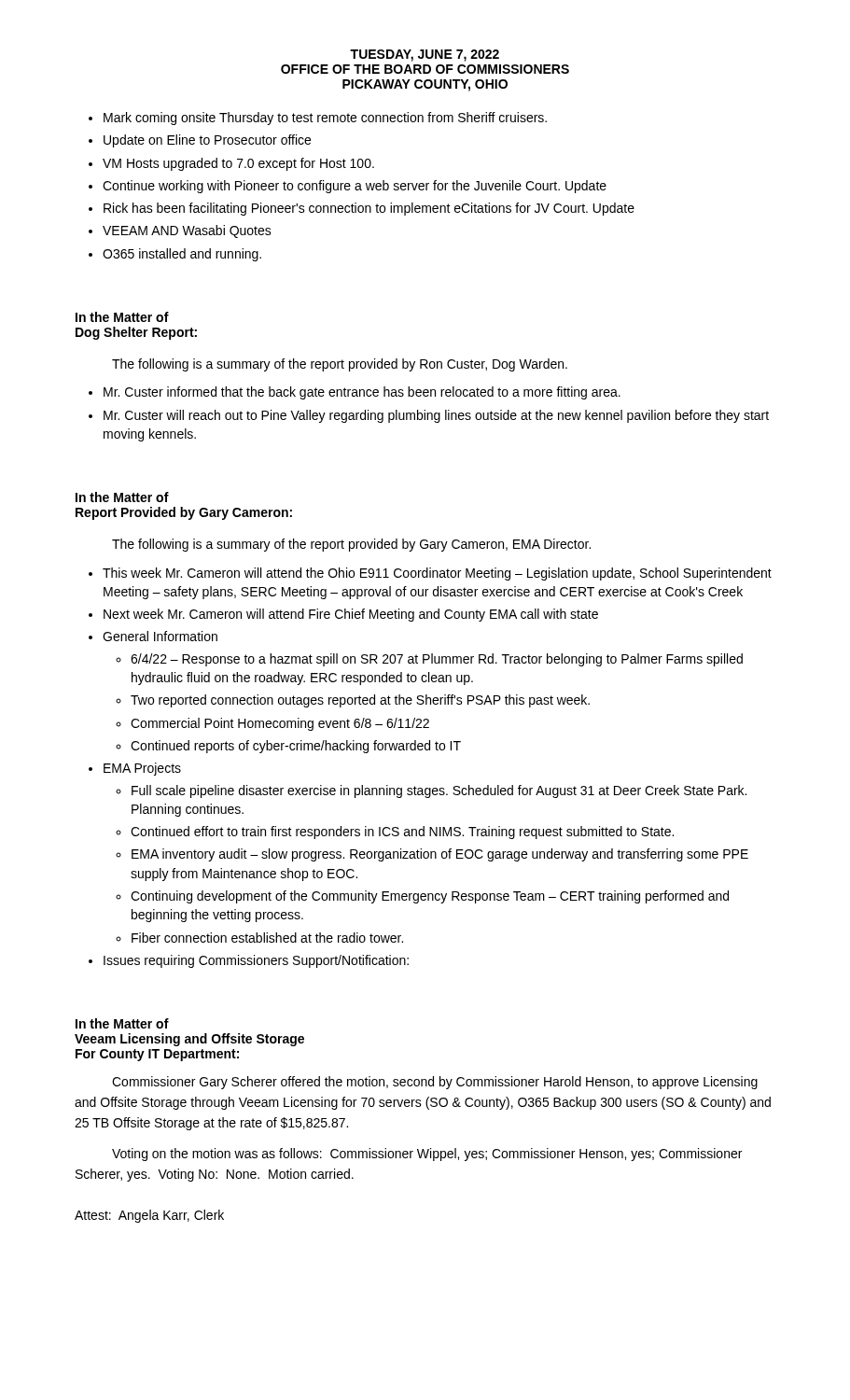This screenshot has width=850, height=1400.
Task: Locate the text with the text "Attest: Angela Karr, Clerk"
Action: pyautogui.click(x=149, y=1215)
